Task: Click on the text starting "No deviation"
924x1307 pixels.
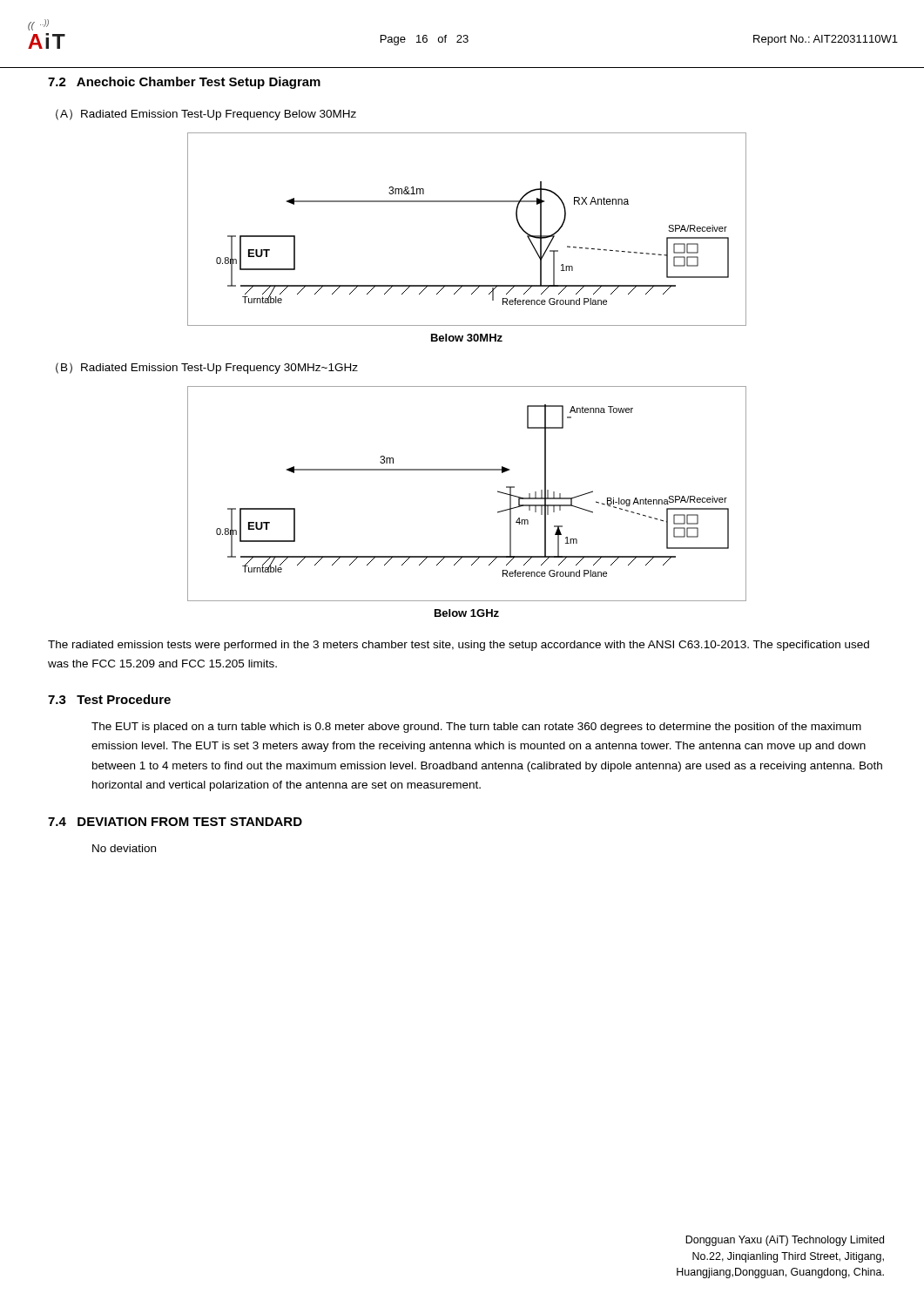Action: click(x=124, y=849)
